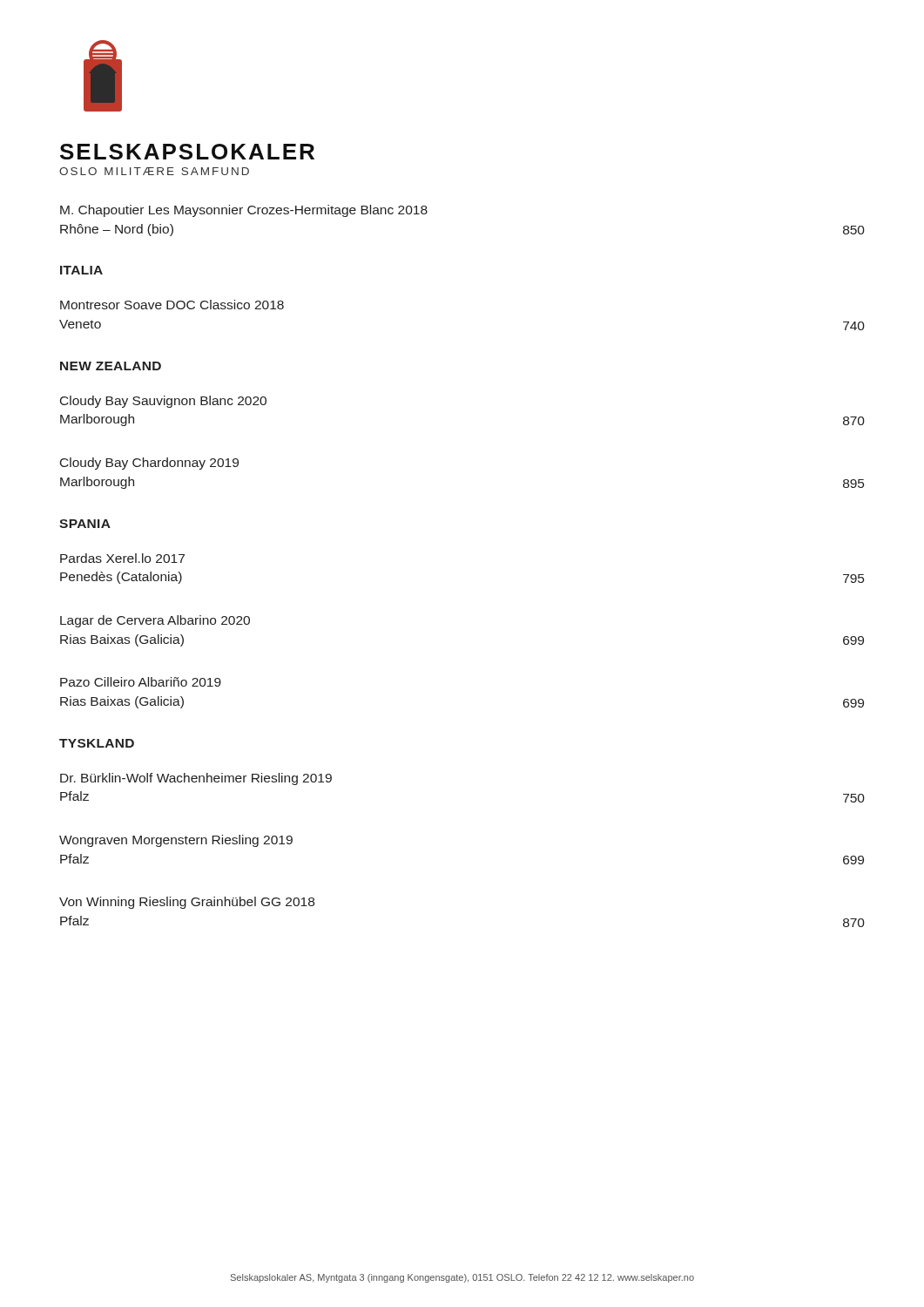Select the block starting "M. Chapoutier Les Maysonnier Crozes-Hermitage Blanc 2018 Rhône"
Image resolution: width=924 pixels, height=1307 pixels.
point(244,211)
